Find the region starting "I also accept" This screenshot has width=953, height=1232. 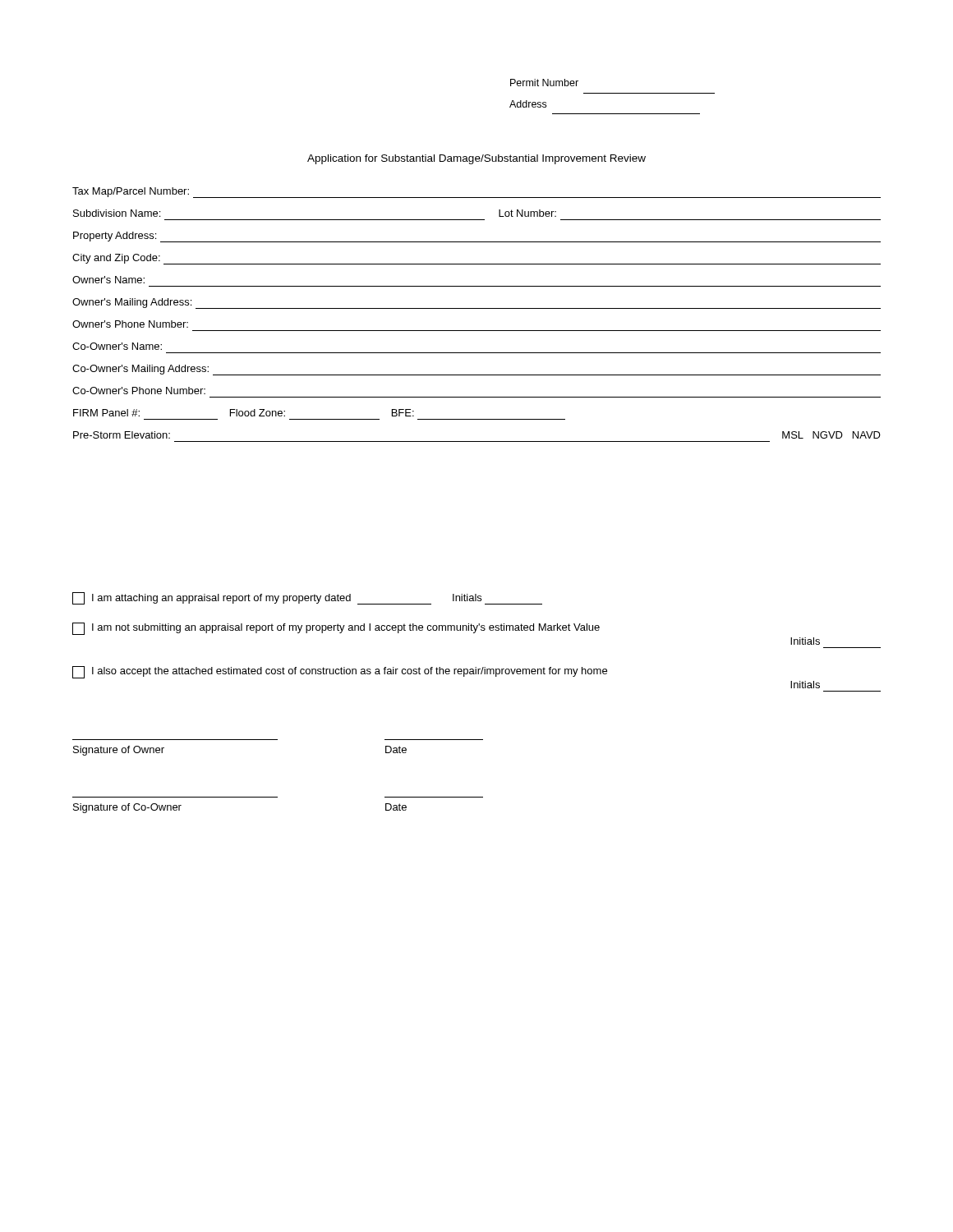(x=476, y=678)
